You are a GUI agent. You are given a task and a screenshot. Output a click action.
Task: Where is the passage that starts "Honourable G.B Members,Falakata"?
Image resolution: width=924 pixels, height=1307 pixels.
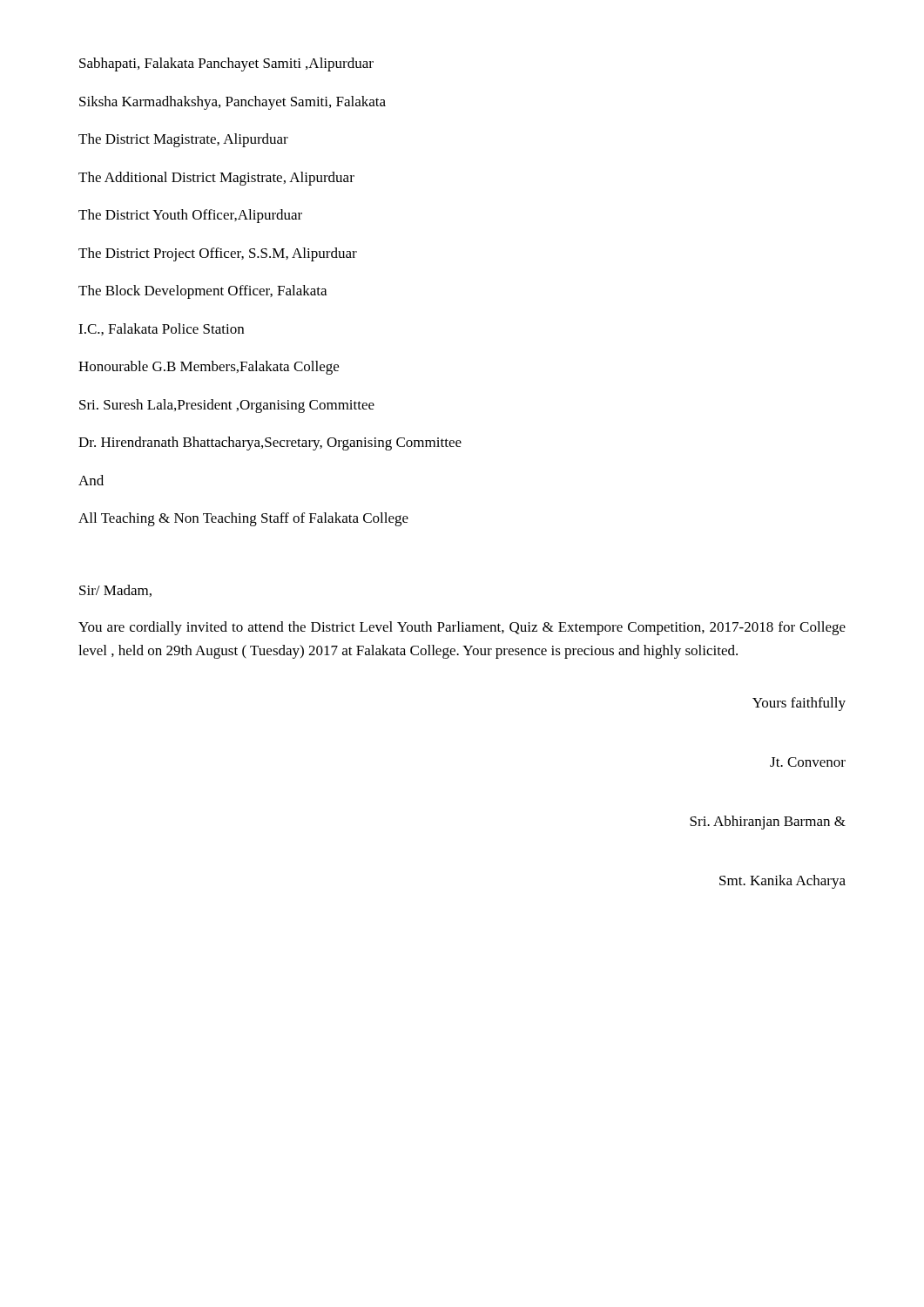[209, 366]
